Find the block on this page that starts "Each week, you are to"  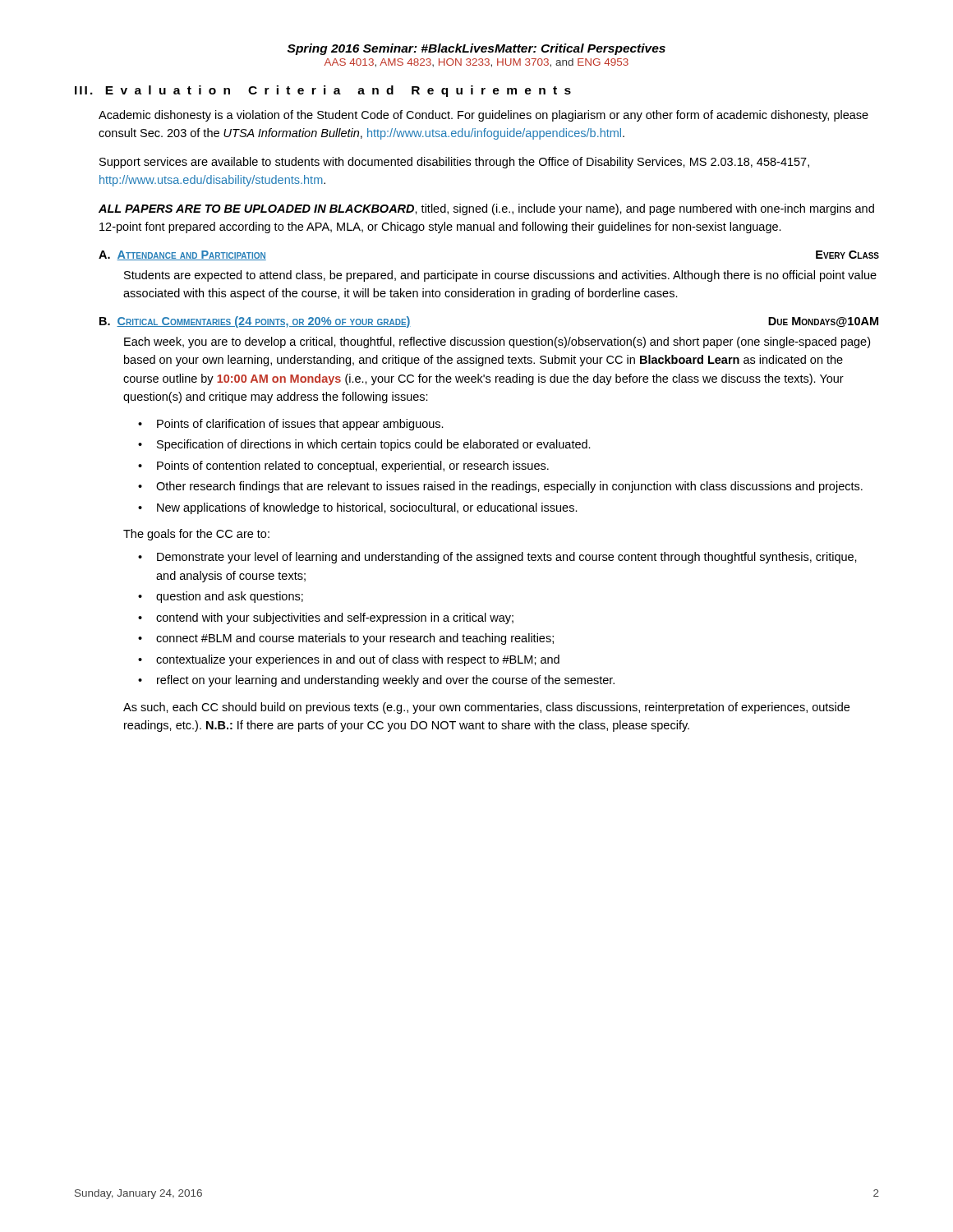click(497, 369)
